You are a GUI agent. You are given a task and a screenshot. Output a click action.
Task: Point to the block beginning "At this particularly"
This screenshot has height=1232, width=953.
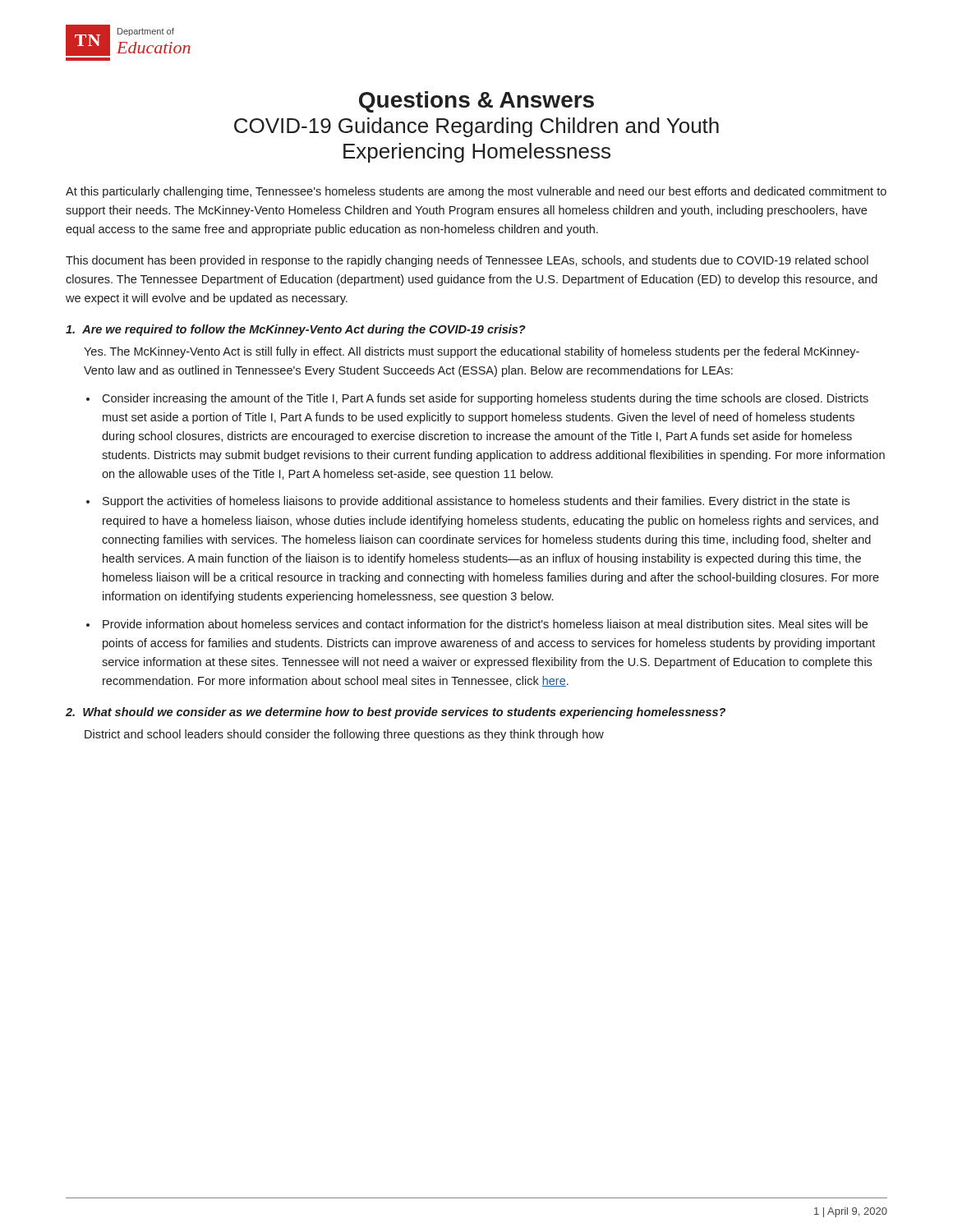click(476, 210)
